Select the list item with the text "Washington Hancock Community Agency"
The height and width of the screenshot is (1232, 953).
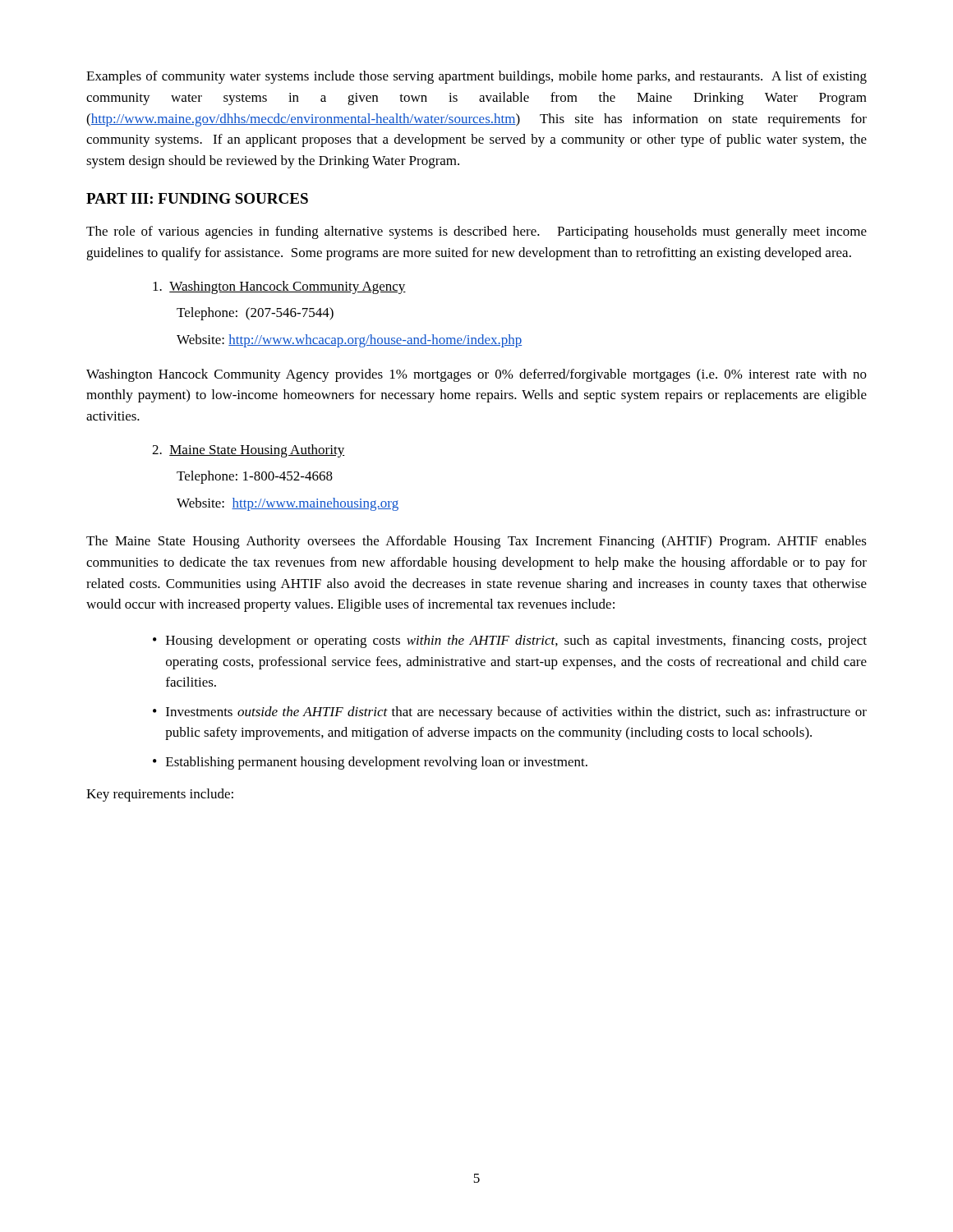point(279,286)
